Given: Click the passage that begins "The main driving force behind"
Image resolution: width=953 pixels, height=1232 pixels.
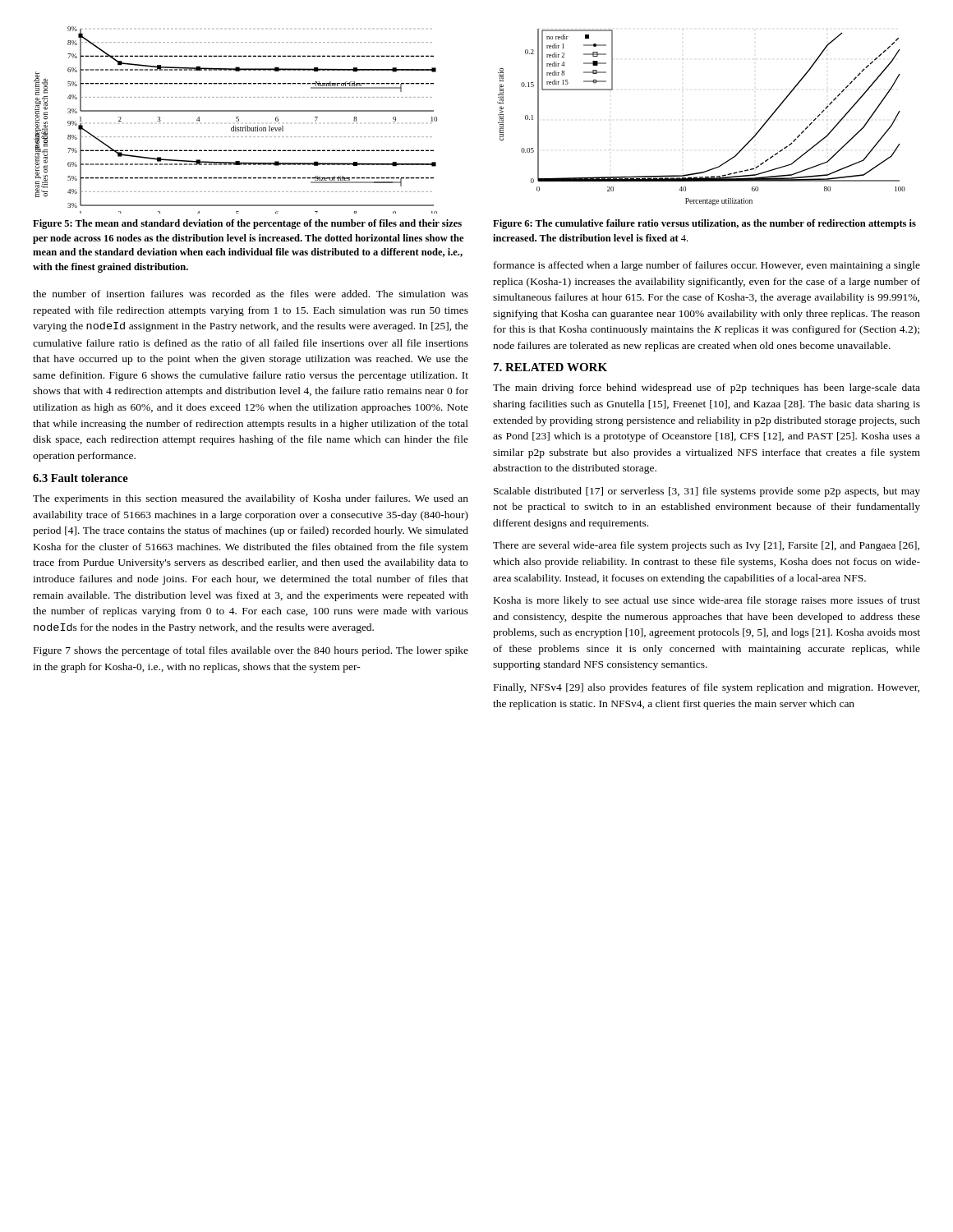Looking at the screenshot, I should pos(707,546).
